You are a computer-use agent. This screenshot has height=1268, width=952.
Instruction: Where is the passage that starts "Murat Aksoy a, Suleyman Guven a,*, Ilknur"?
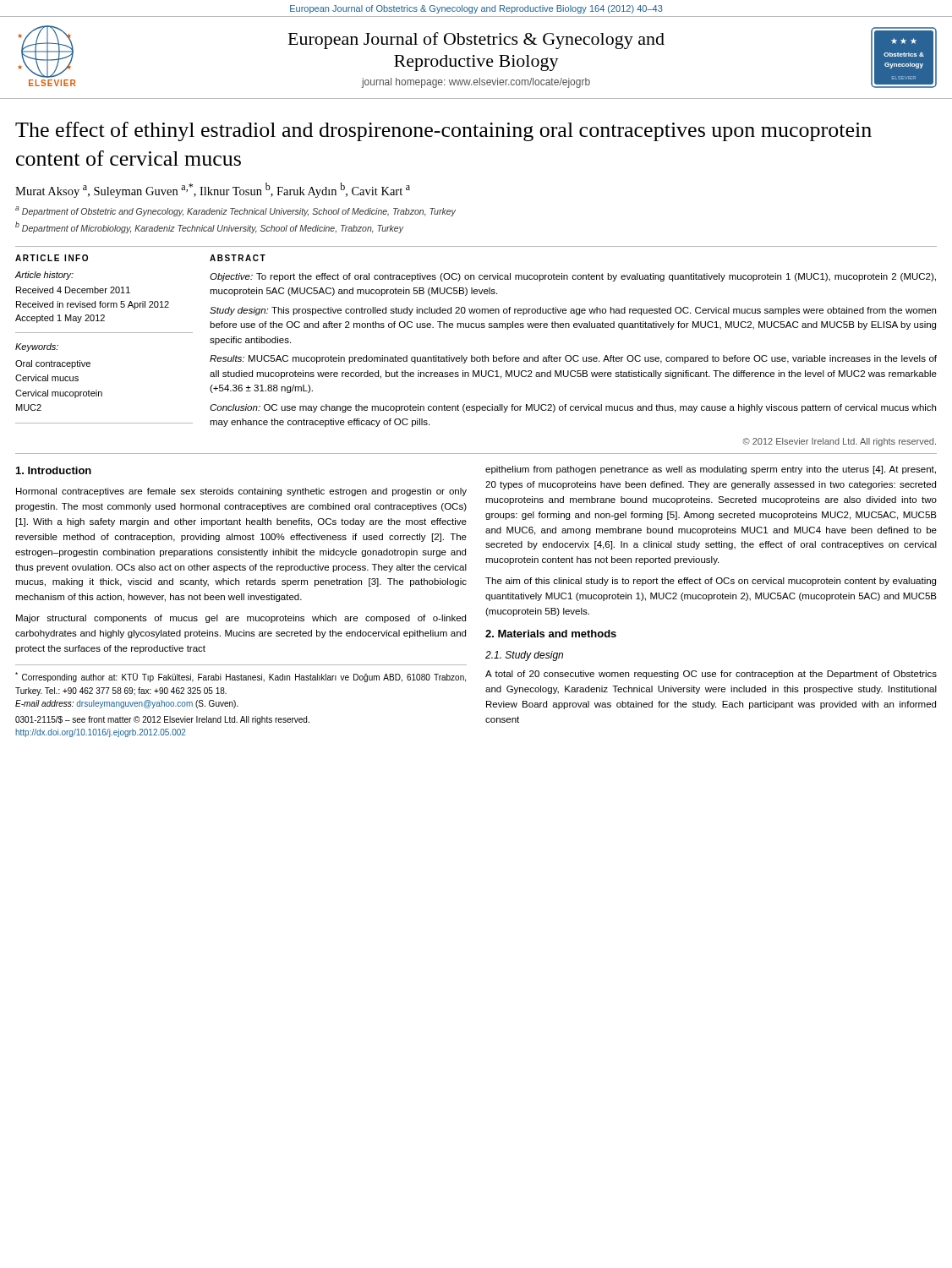coord(213,189)
